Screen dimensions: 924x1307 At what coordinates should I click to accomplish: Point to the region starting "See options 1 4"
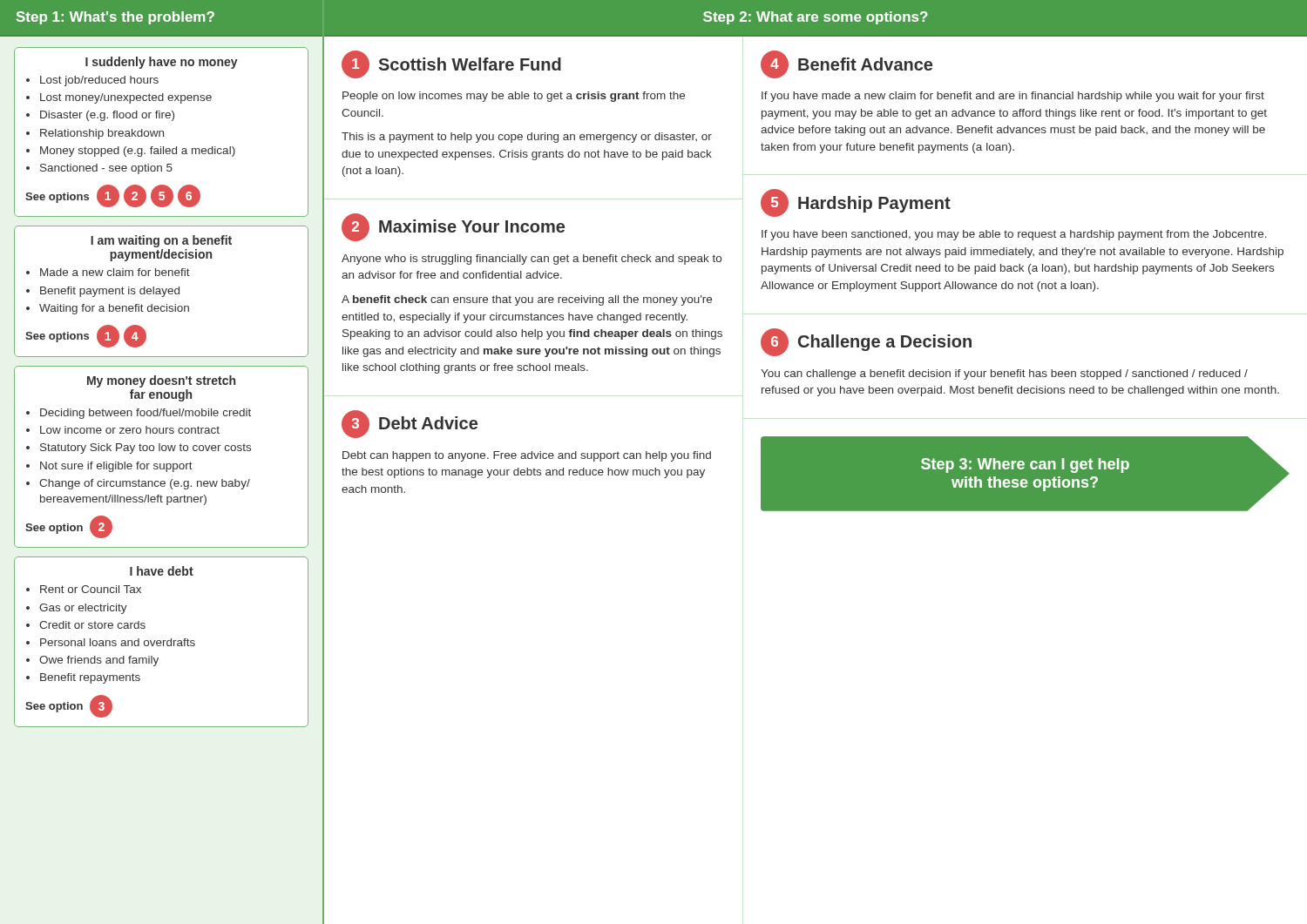pyautogui.click(x=86, y=336)
